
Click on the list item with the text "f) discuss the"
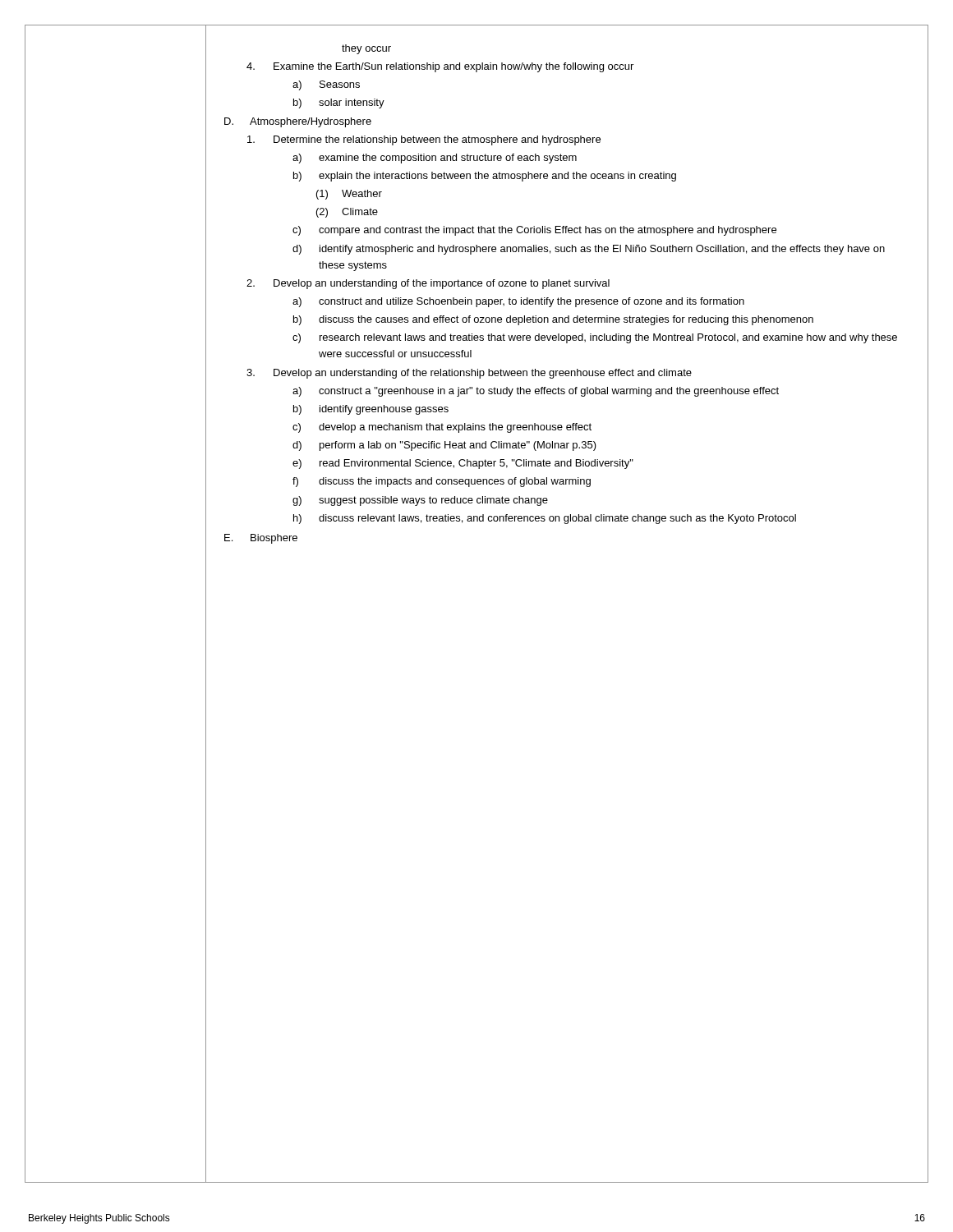pyautogui.click(x=442, y=482)
